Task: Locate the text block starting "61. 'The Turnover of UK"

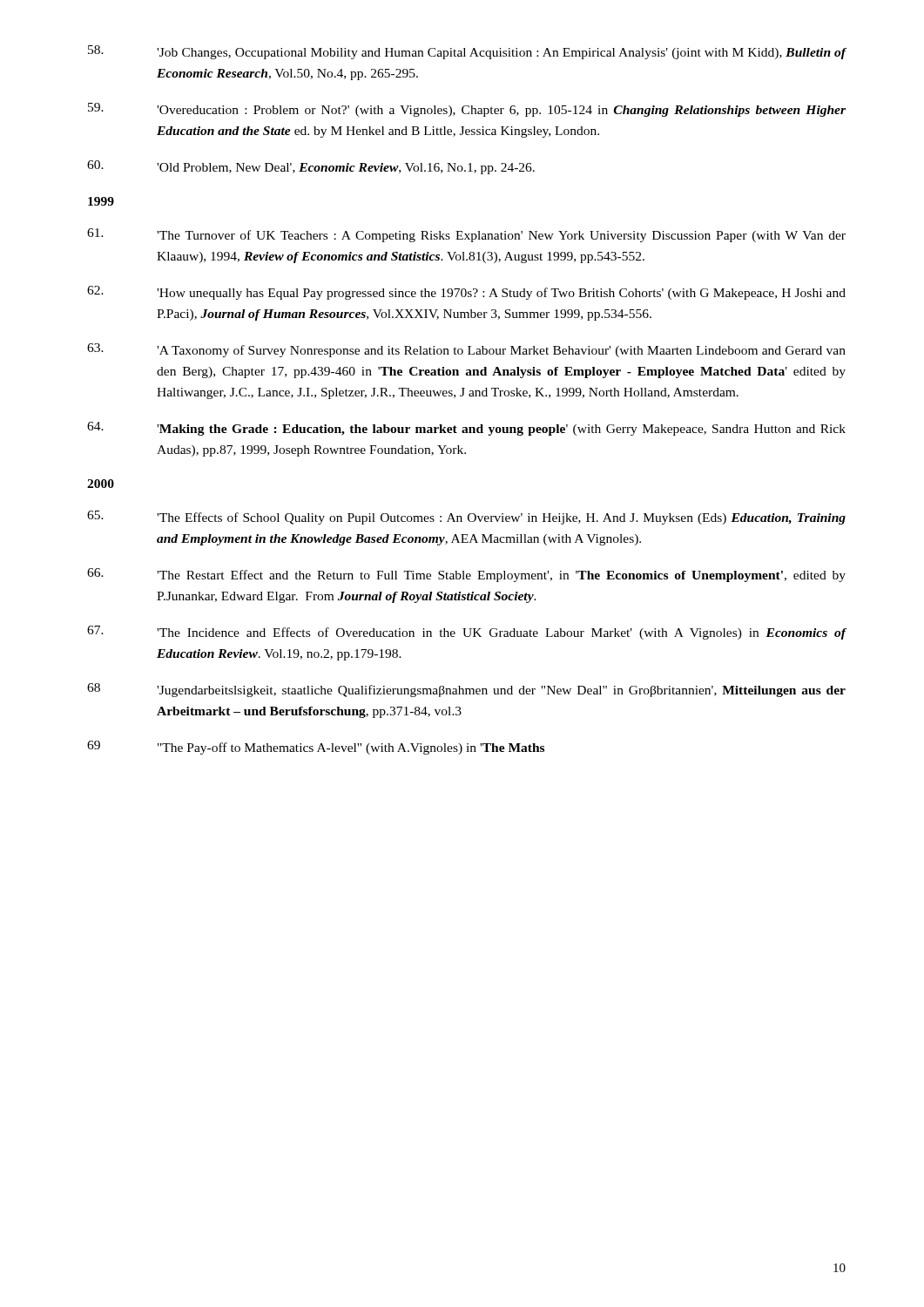Action: point(466,246)
